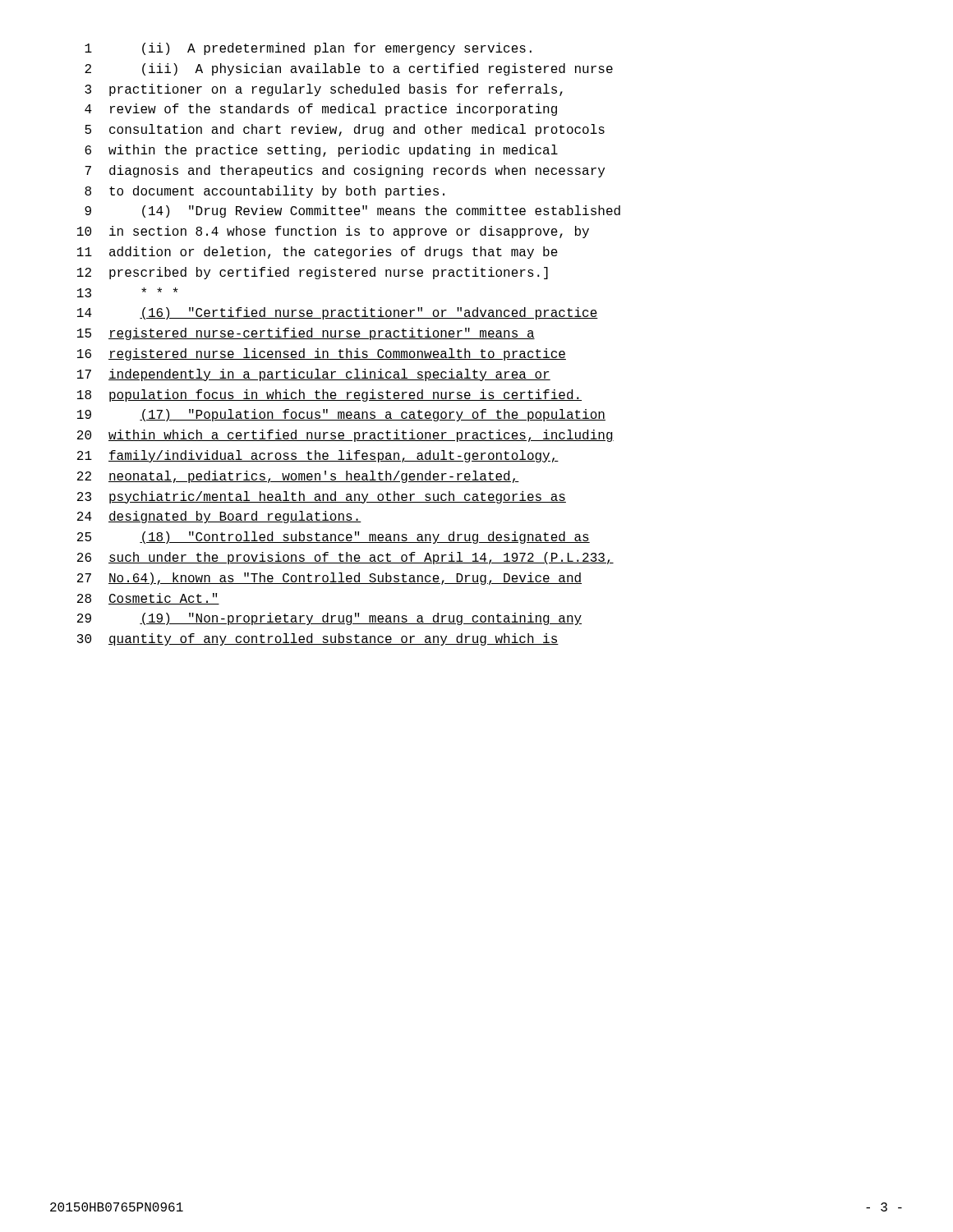Locate the text block with the text "16 registered nurse licensed in this Commonwealth"
Viewport: 953px width, 1232px height.
click(476, 355)
